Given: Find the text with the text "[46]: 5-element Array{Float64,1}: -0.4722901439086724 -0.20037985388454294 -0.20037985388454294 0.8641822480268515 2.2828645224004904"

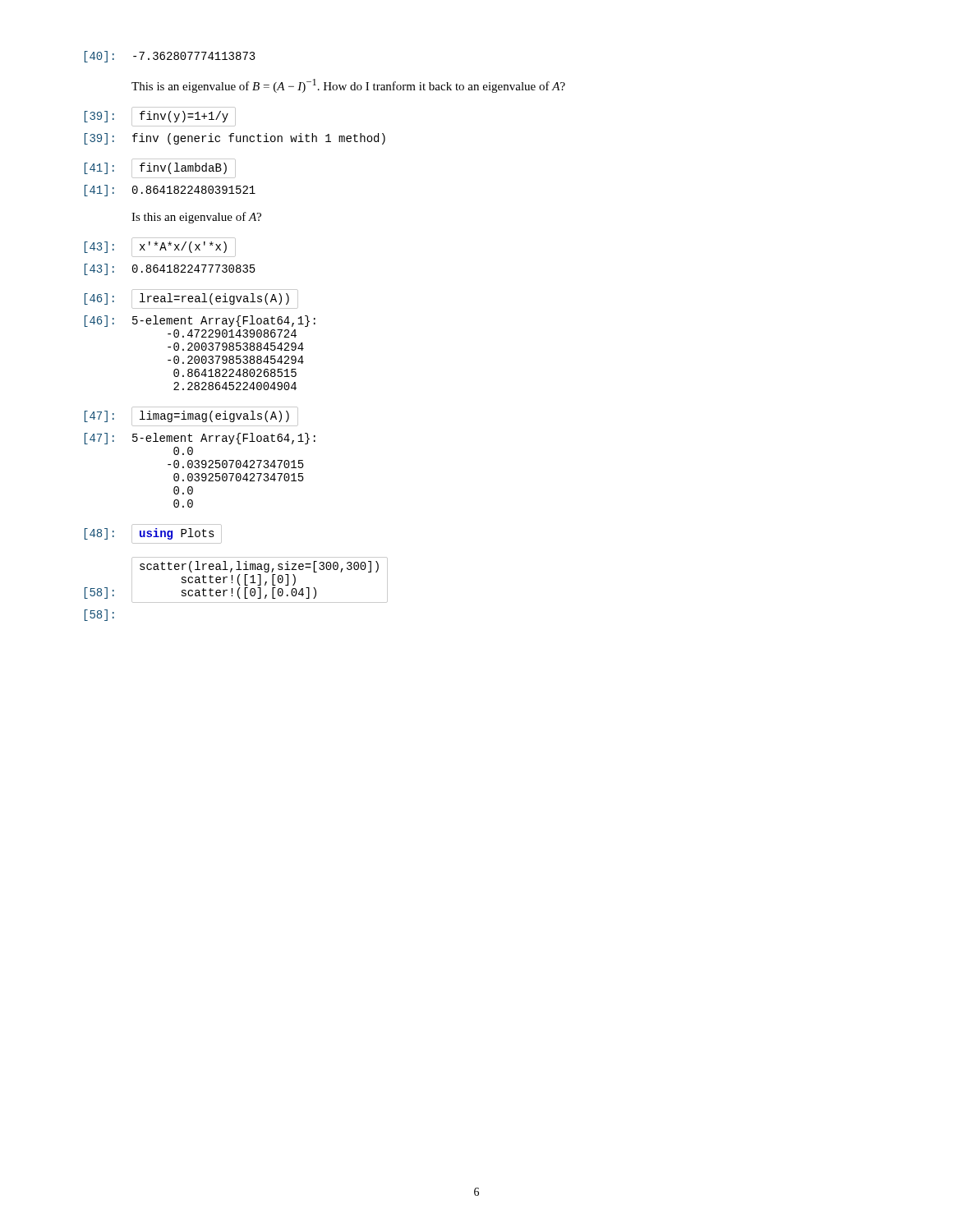Looking at the screenshot, I should [200, 321].
